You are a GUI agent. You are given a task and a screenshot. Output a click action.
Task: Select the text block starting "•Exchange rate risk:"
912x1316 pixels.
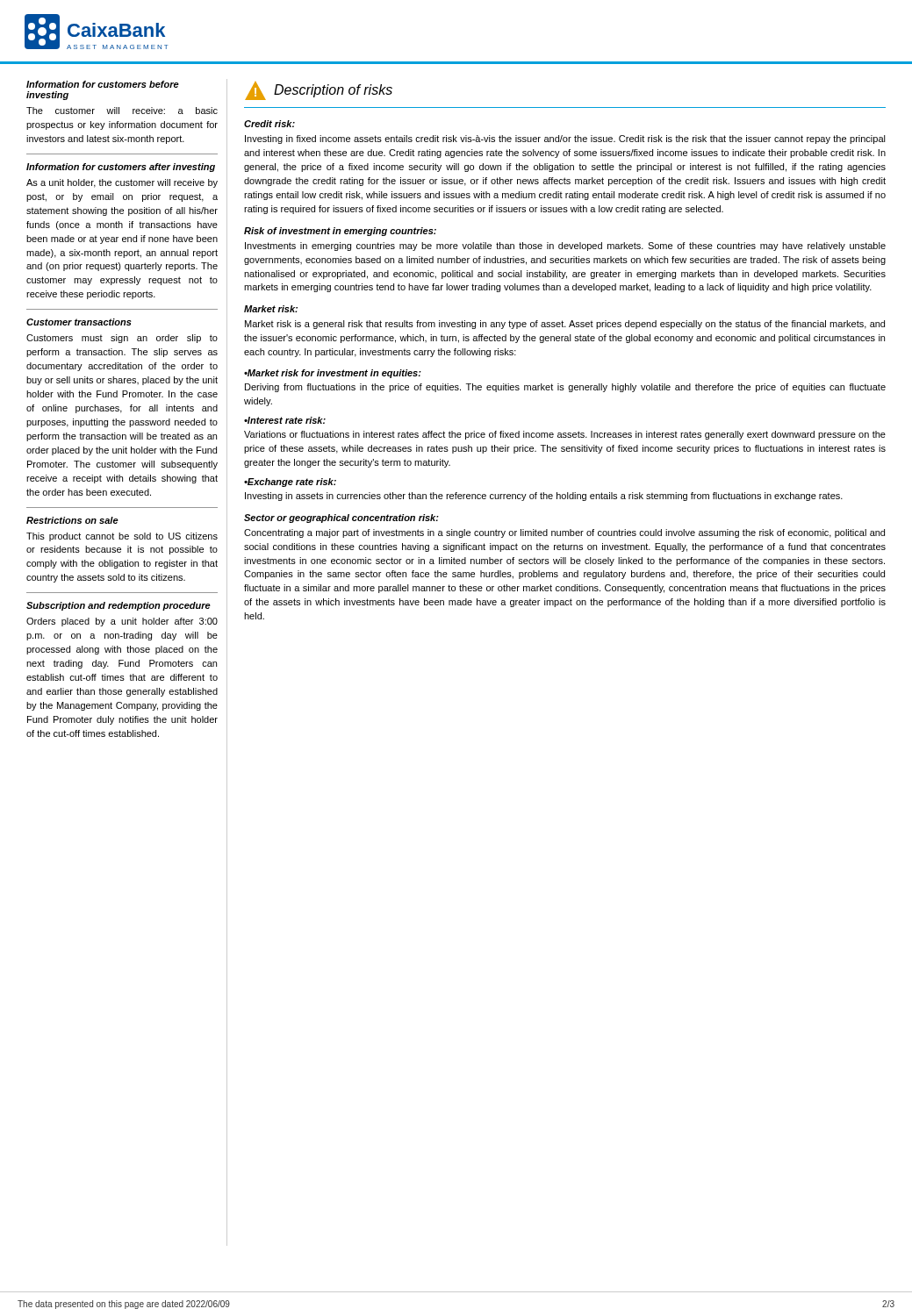[544, 488]
